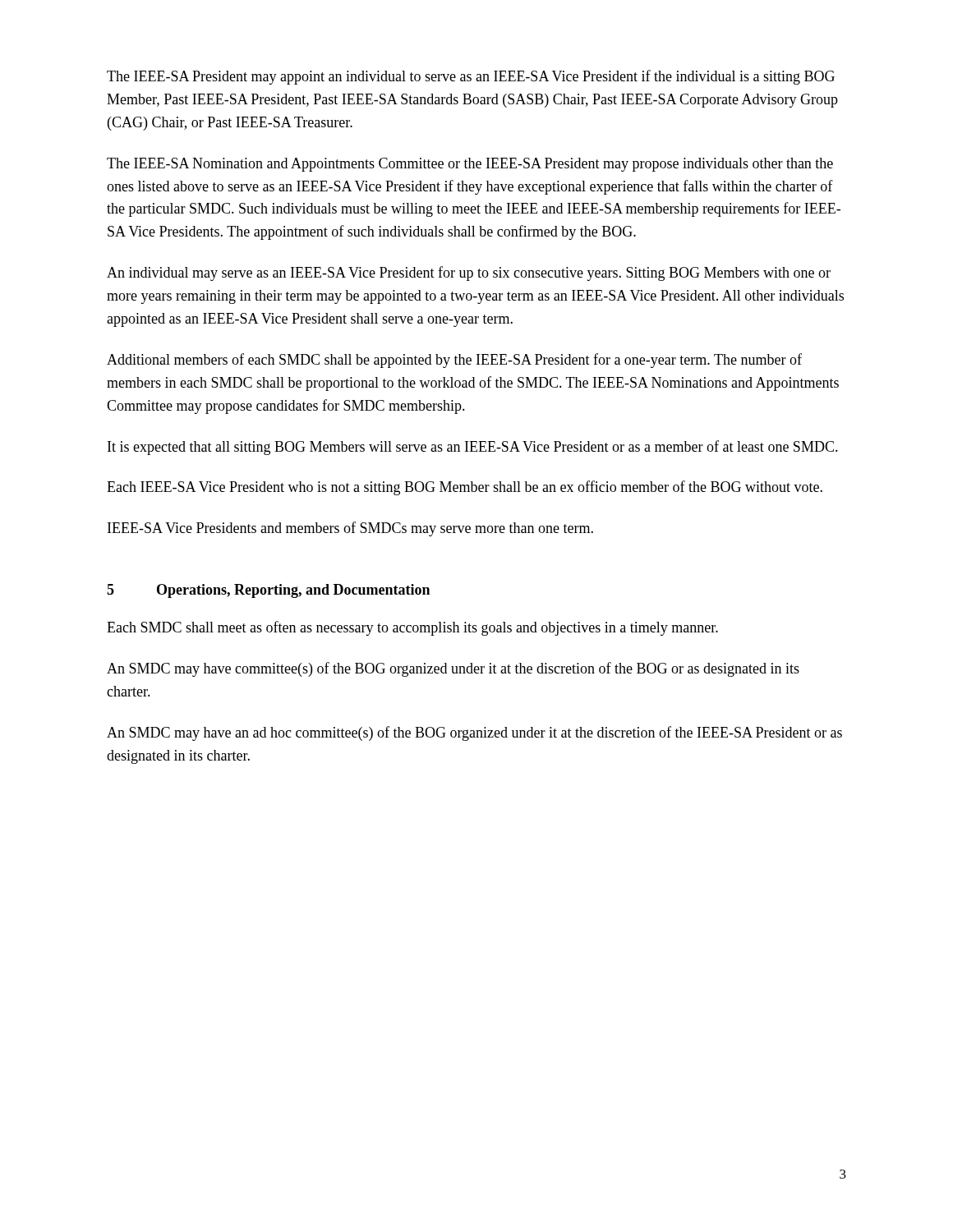Viewport: 953px width, 1232px height.
Task: Select the text block with the text "Each SMDC shall meet as often"
Action: coord(413,628)
